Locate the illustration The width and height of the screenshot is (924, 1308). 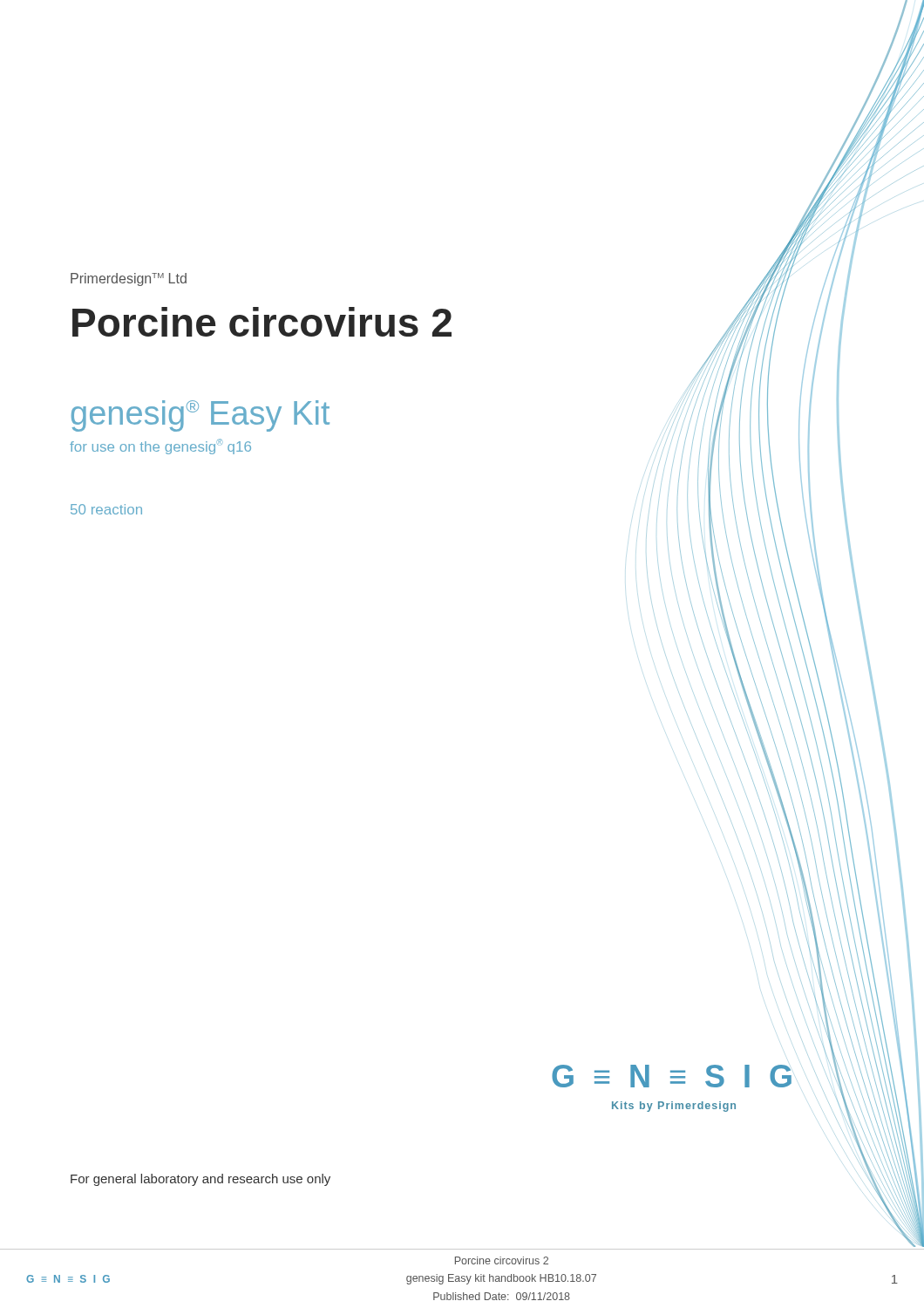coord(737,623)
